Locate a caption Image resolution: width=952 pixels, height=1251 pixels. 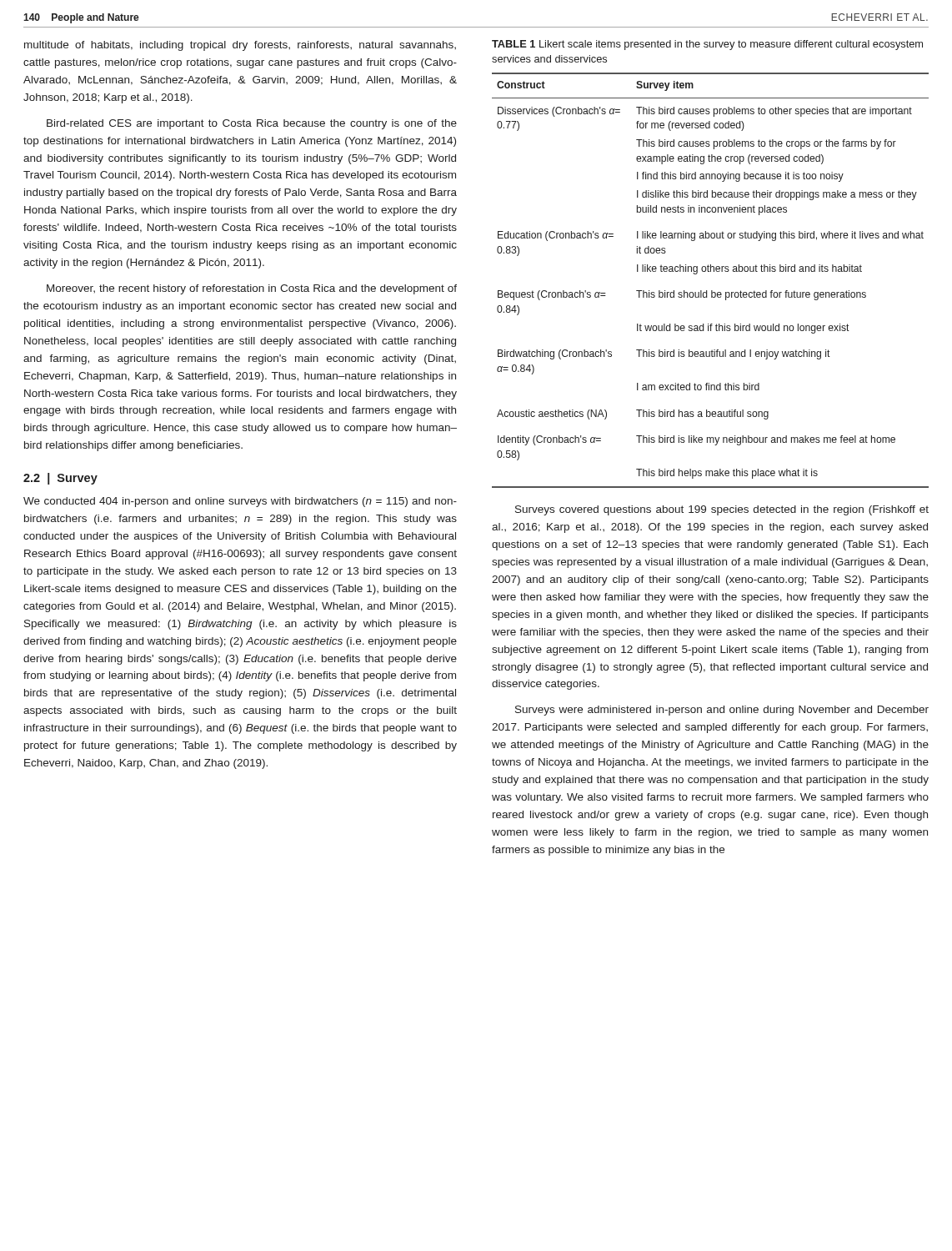click(708, 51)
